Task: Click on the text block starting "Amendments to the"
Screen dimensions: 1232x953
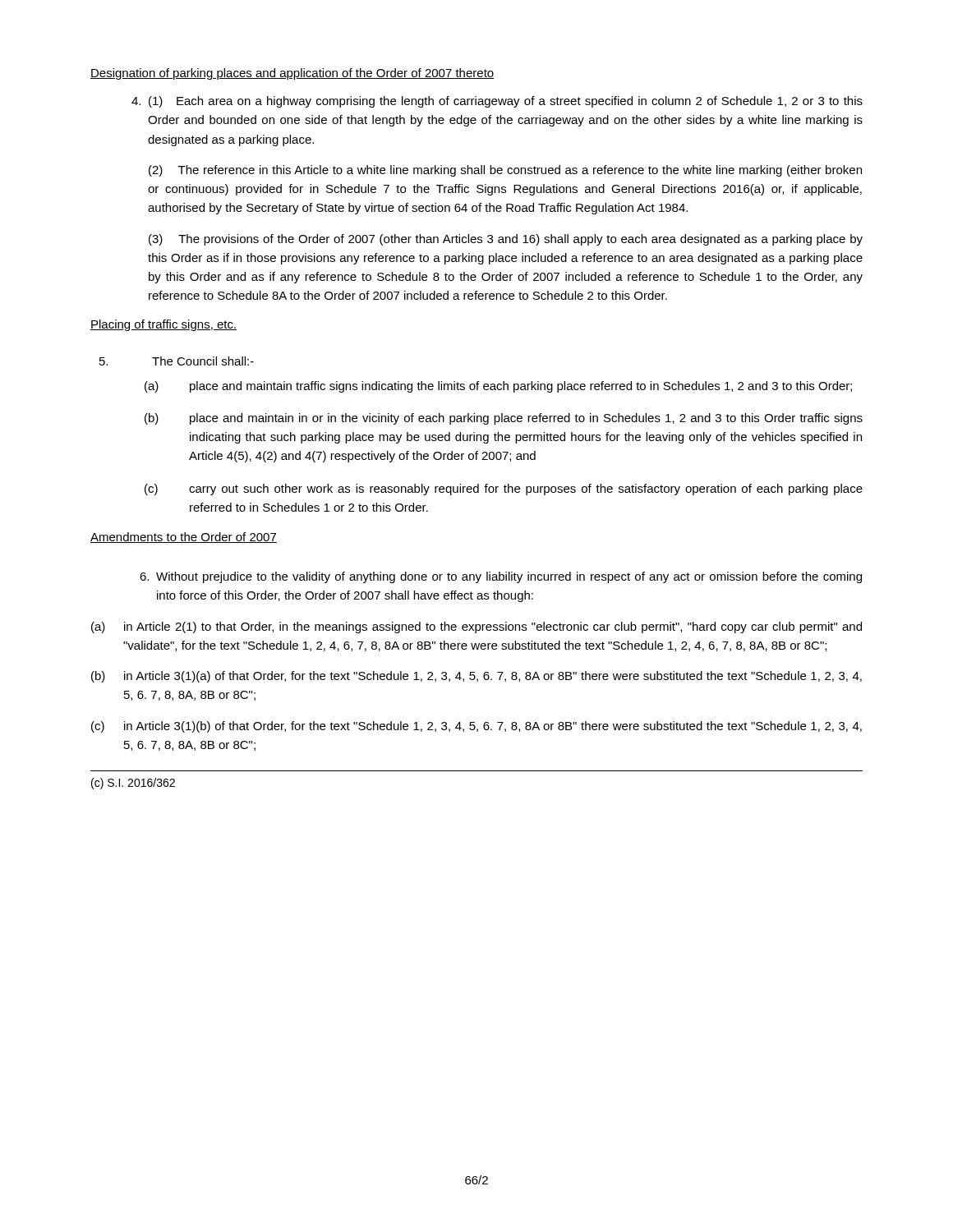Action: pos(184,537)
